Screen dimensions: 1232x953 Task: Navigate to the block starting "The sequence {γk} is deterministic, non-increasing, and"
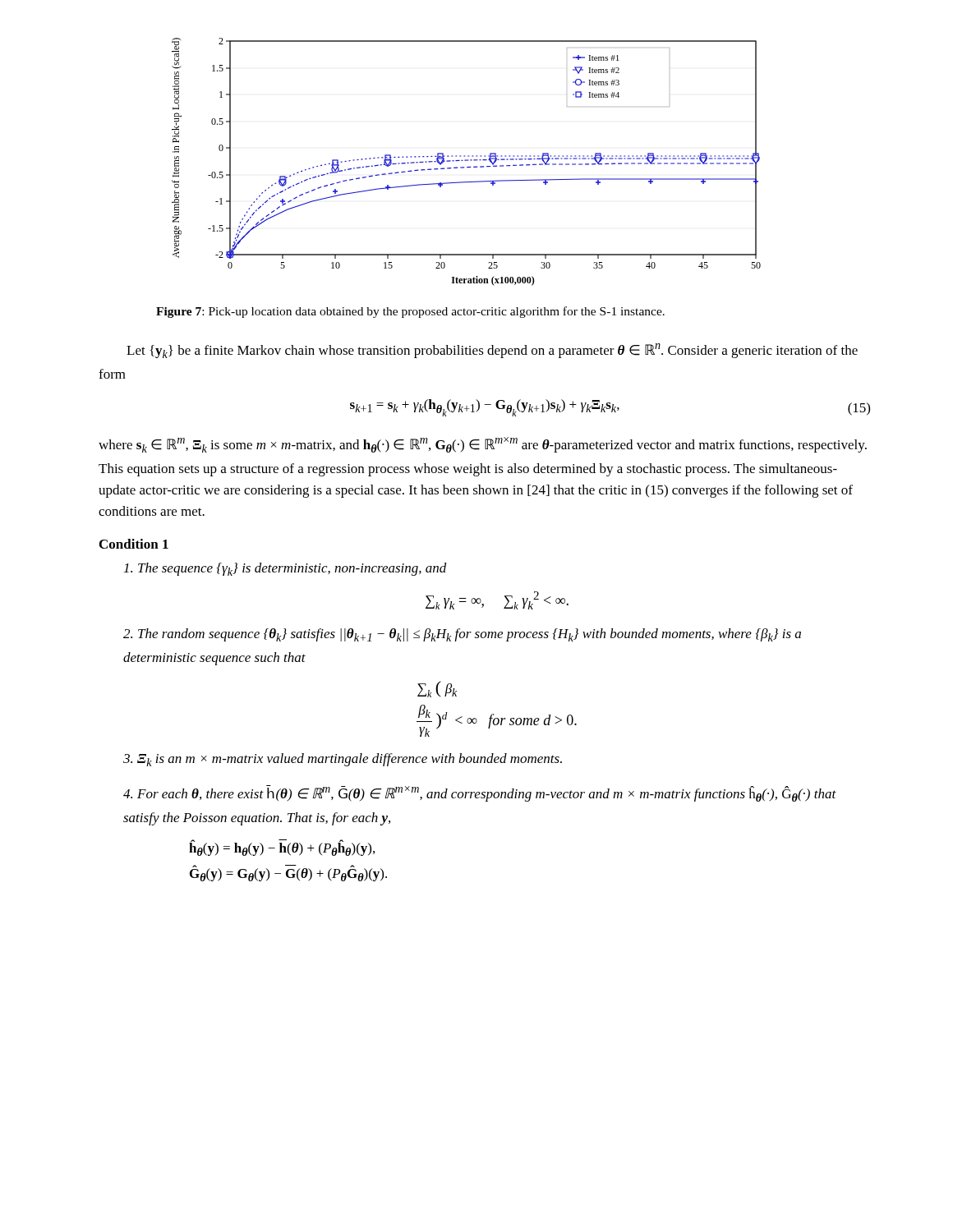click(497, 587)
